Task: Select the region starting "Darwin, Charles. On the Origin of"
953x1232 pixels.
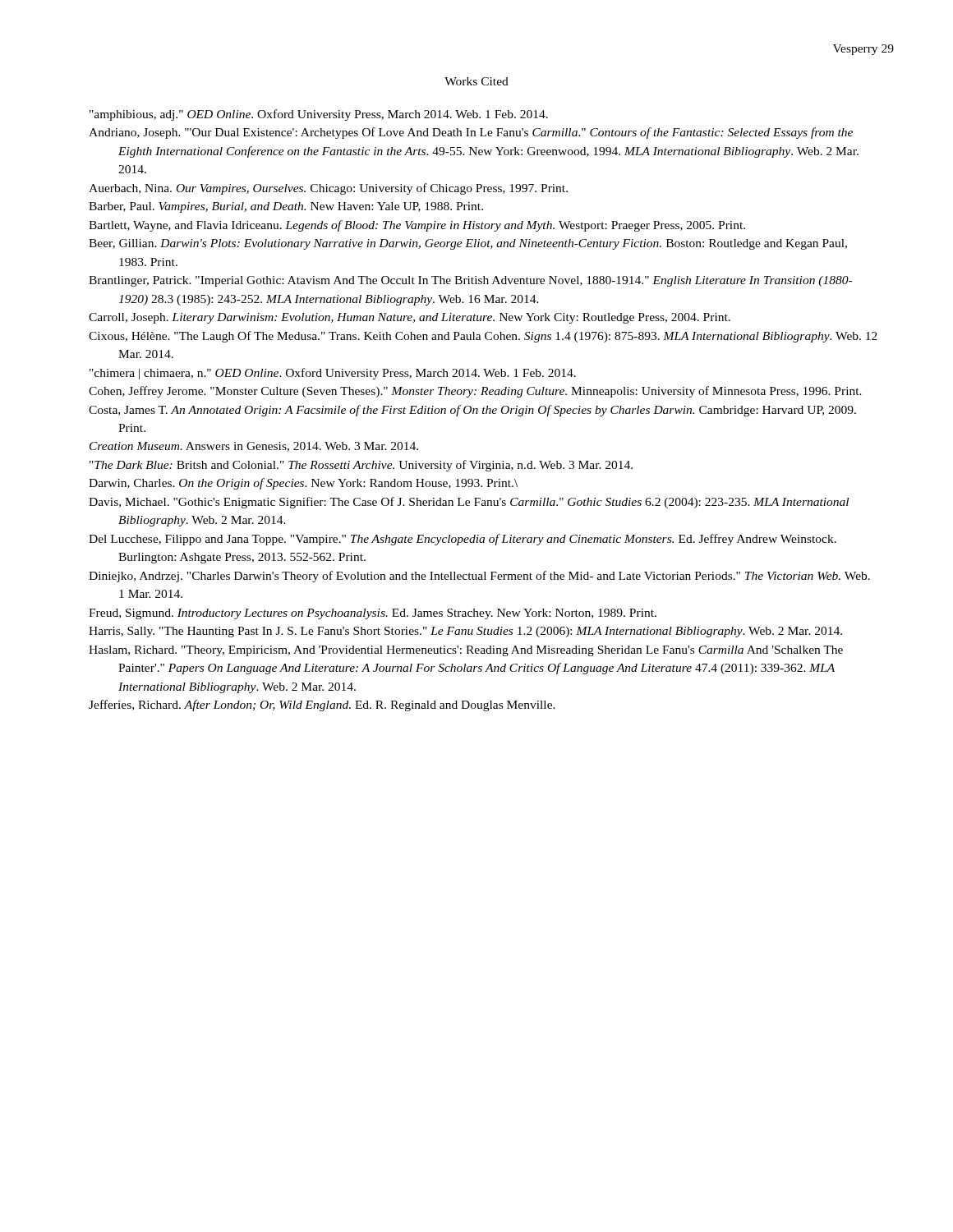Action: tap(303, 483)
